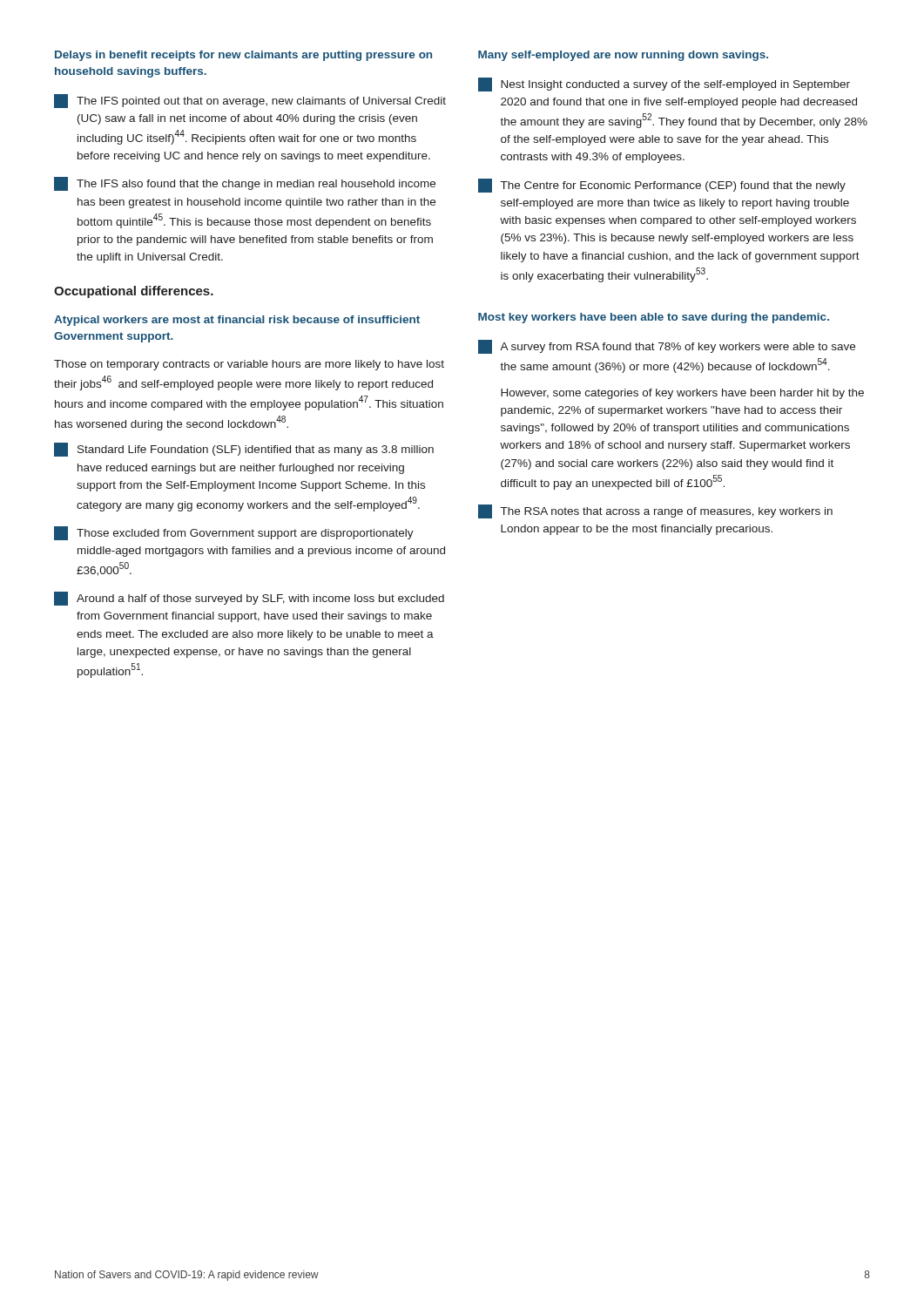Screen dimensions: 1307x924
Task: Locate the section header that reads "Delays in benefit"
Action: tap(243, 63)
